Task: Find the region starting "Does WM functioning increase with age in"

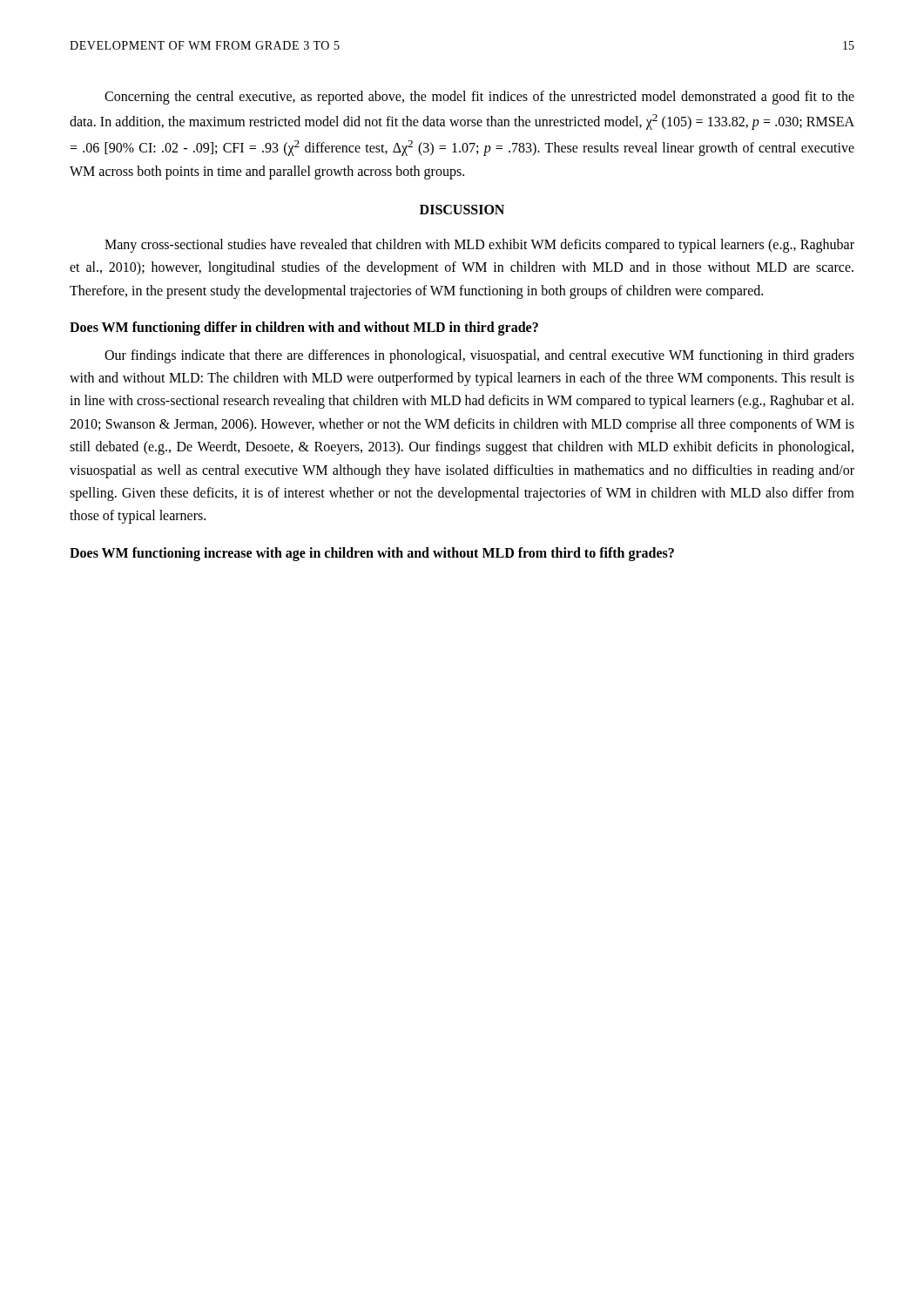Action: (x=372, y=553)
